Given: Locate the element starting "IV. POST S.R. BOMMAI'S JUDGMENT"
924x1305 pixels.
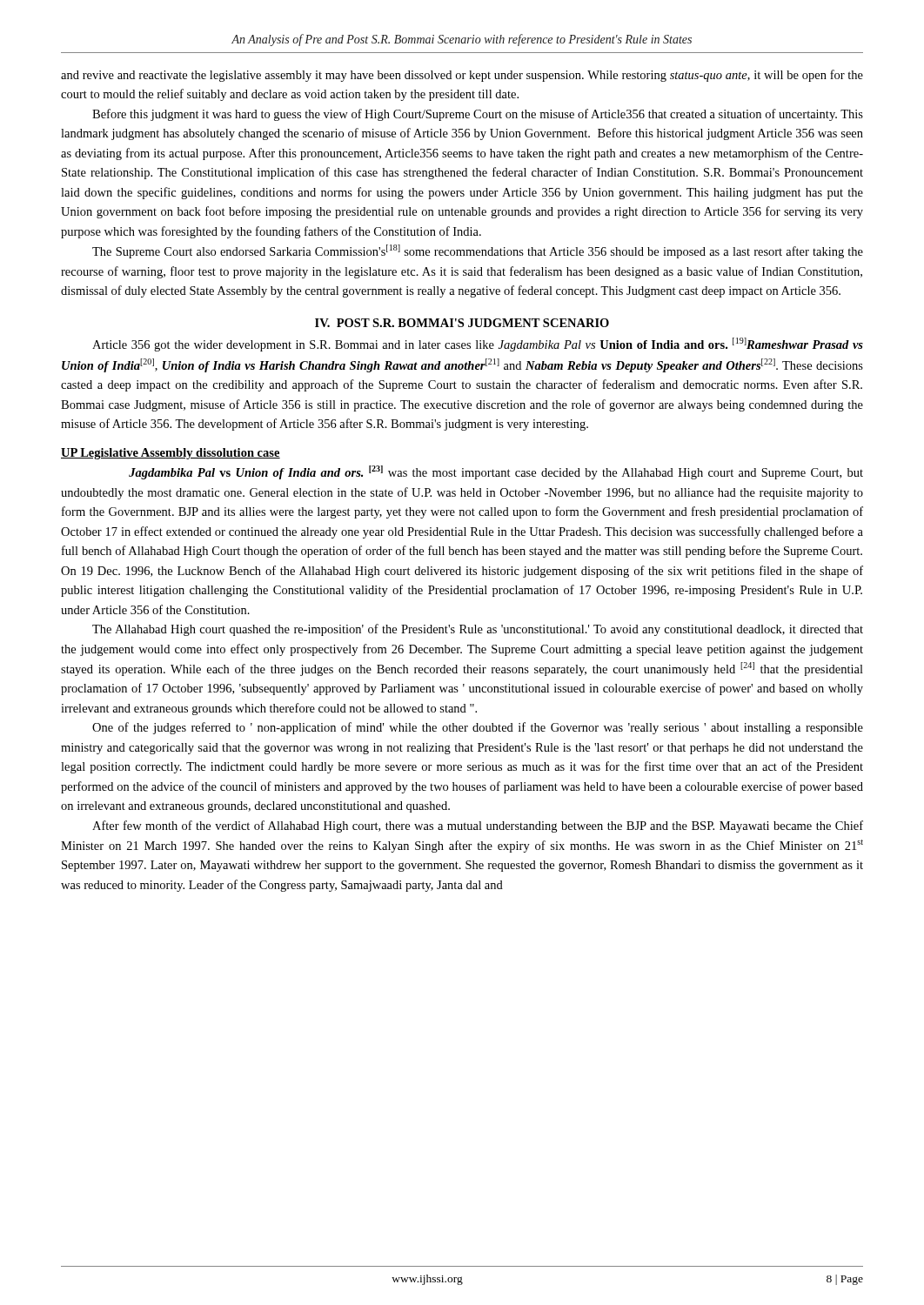Looking at the screenshot, I should pos(462,323).
